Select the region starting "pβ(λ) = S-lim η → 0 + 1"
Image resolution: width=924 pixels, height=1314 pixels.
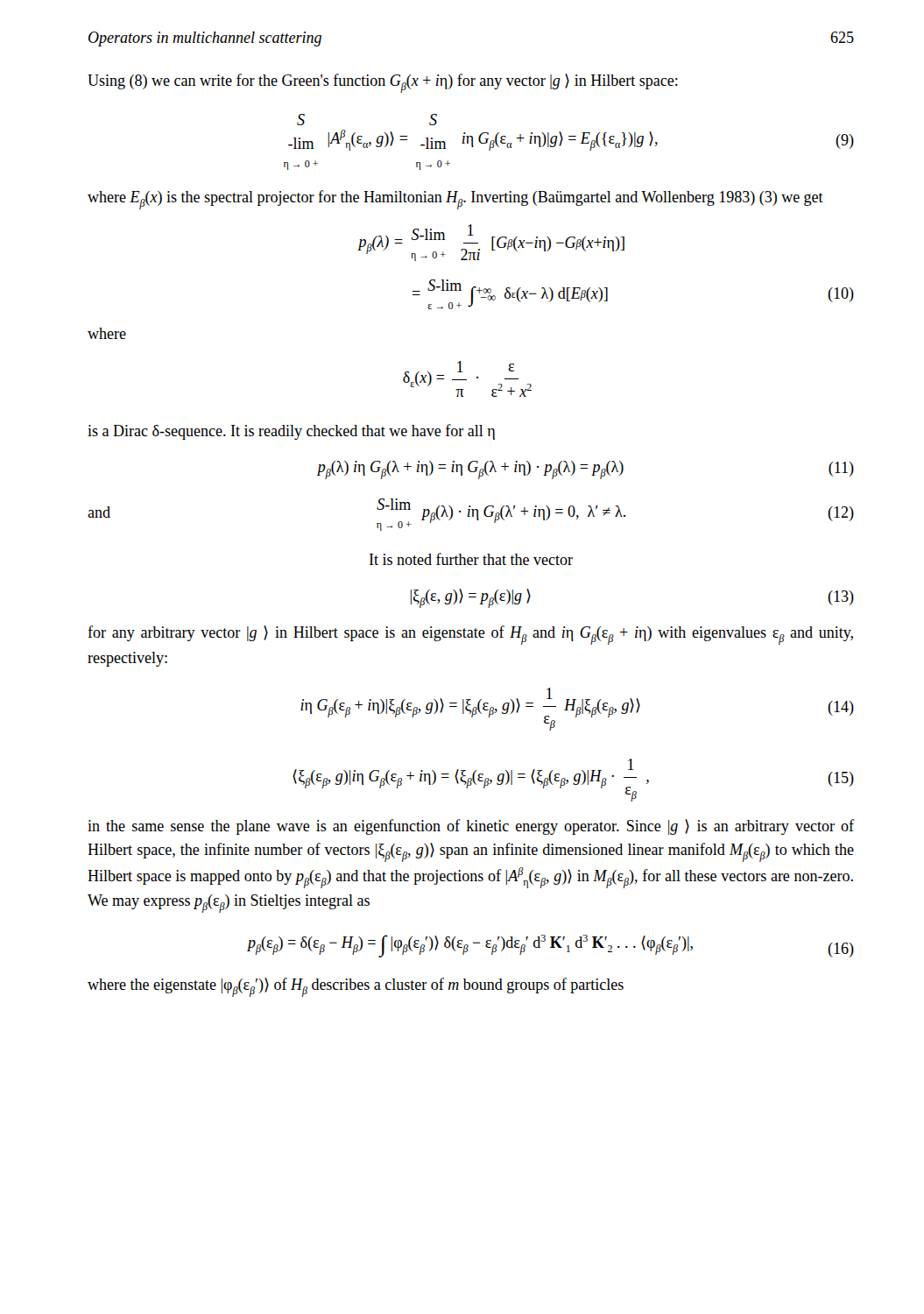tap(471, 266)
